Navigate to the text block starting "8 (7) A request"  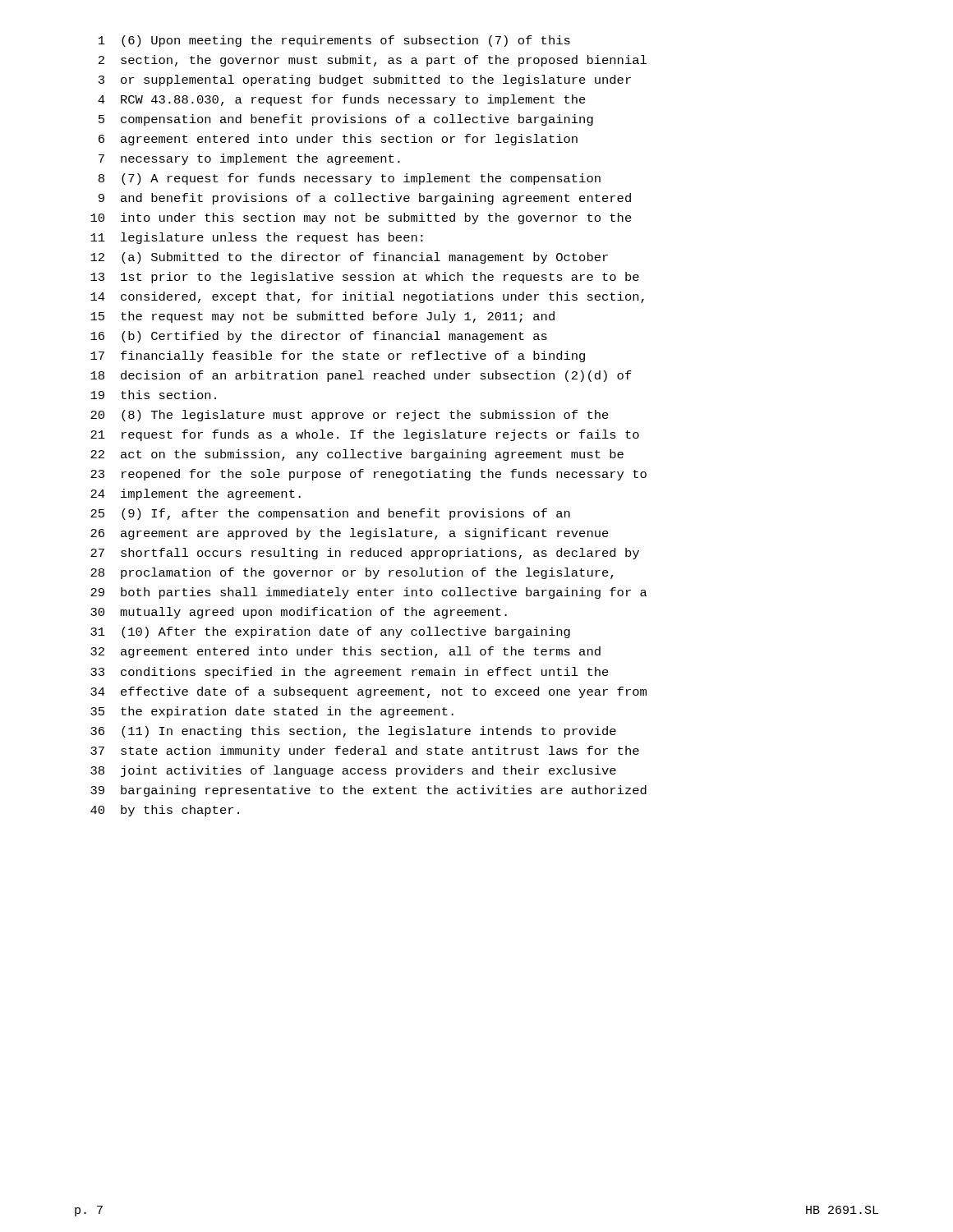pyautogui.click(x=476, y=209)
